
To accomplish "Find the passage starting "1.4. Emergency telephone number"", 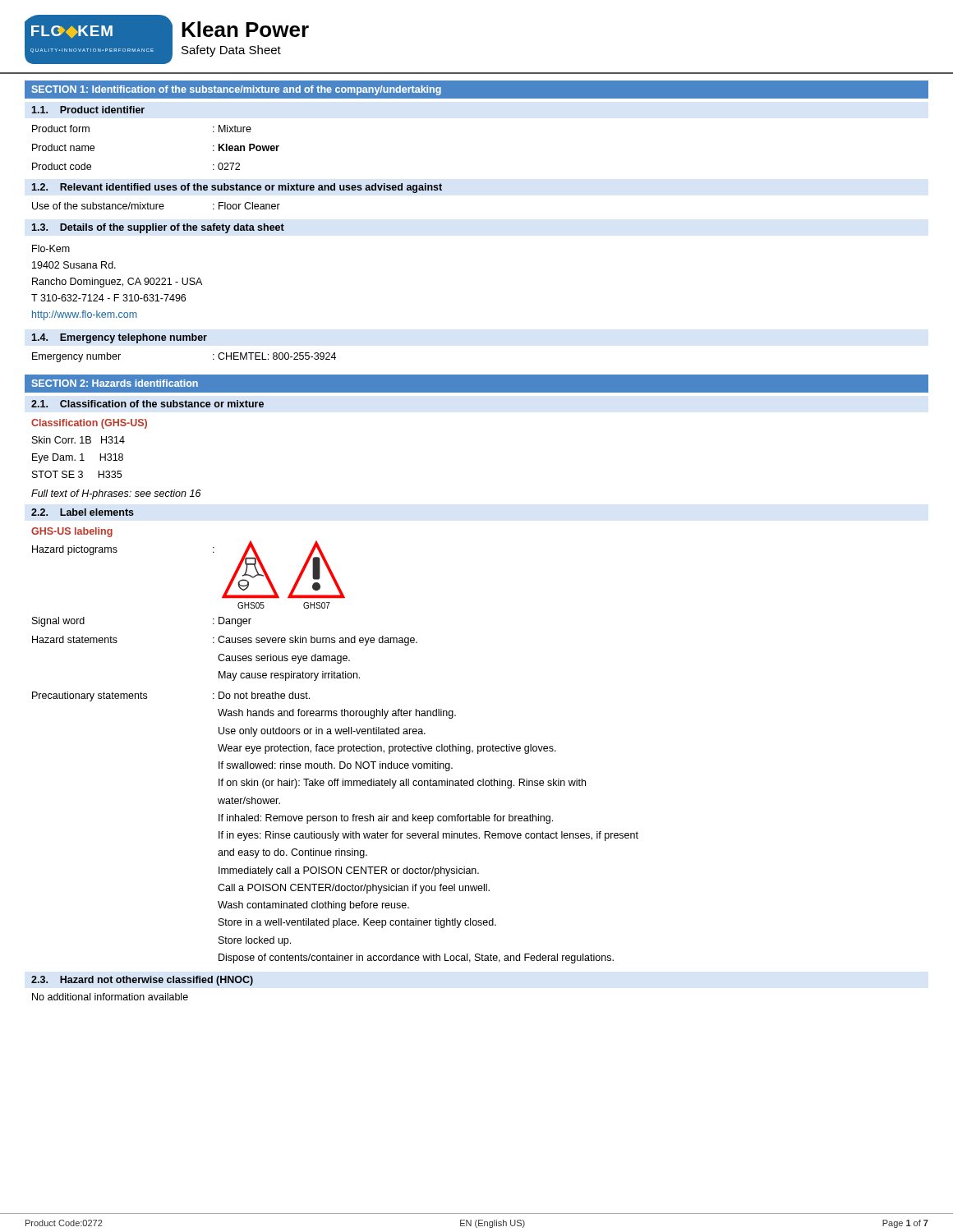I will pyautogui.click(x=119, y=338).
